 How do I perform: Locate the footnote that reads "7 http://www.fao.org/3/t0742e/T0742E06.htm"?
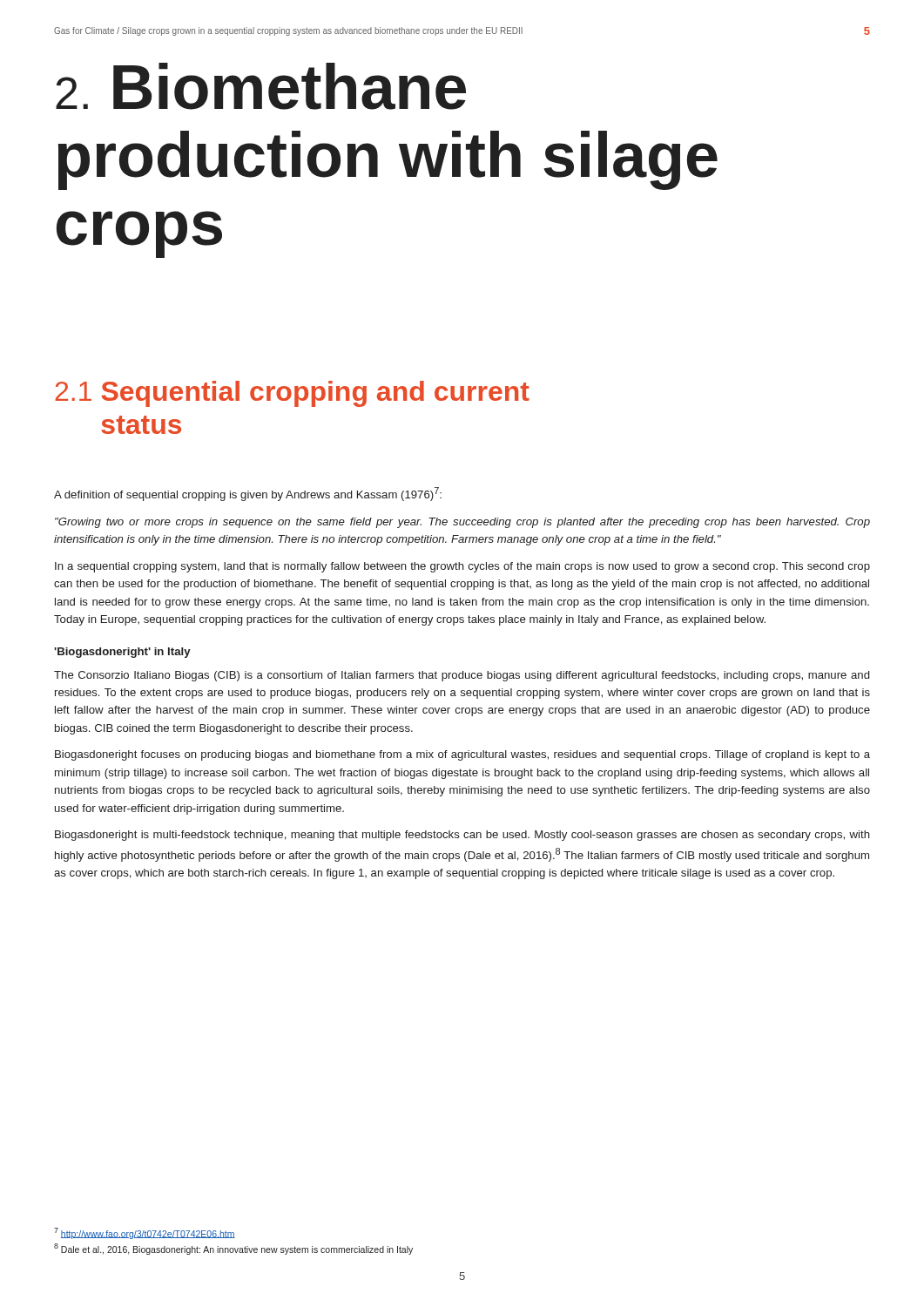pos(144,1232)
